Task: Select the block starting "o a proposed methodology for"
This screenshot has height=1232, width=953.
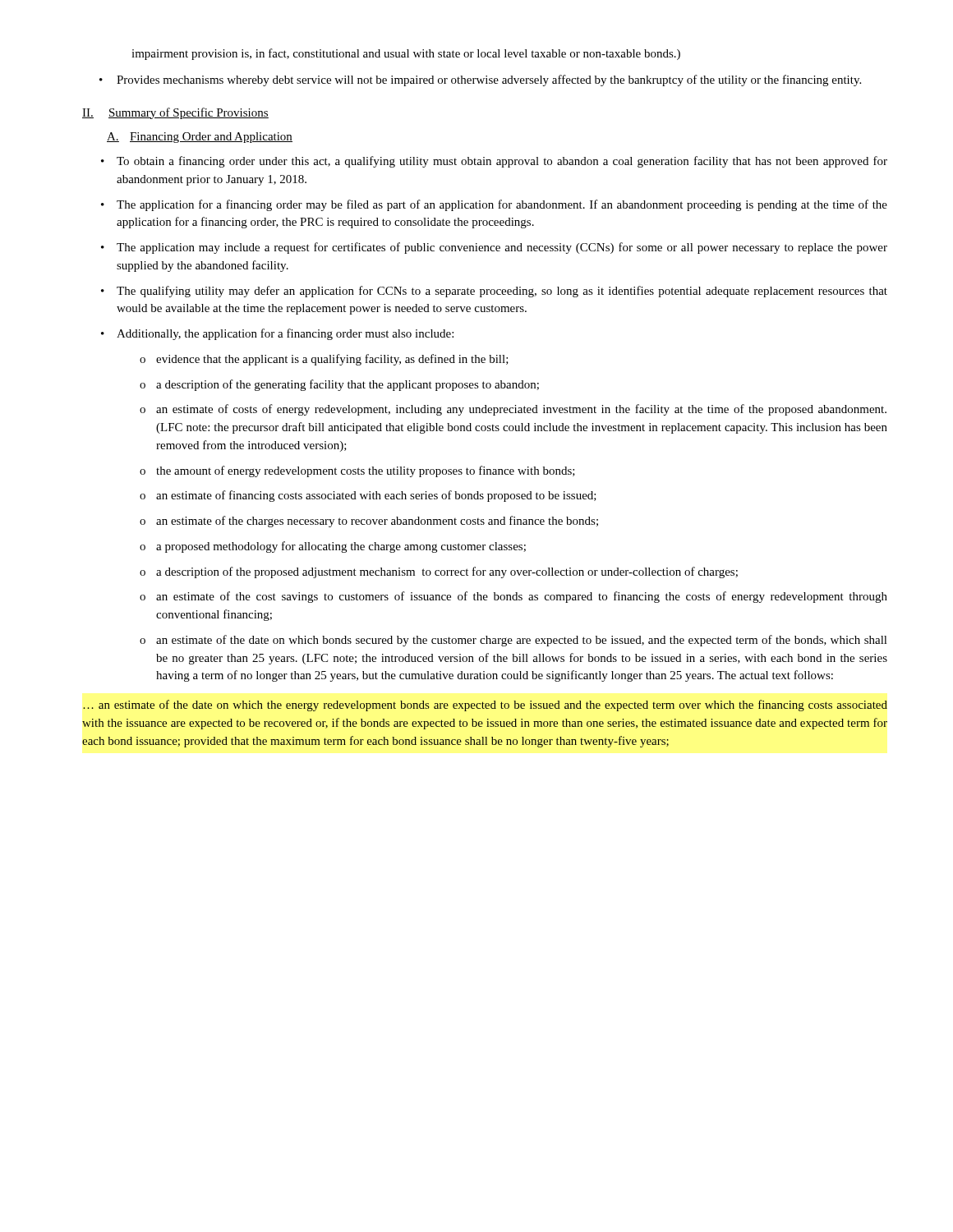Action: click(x=513, y=547)
